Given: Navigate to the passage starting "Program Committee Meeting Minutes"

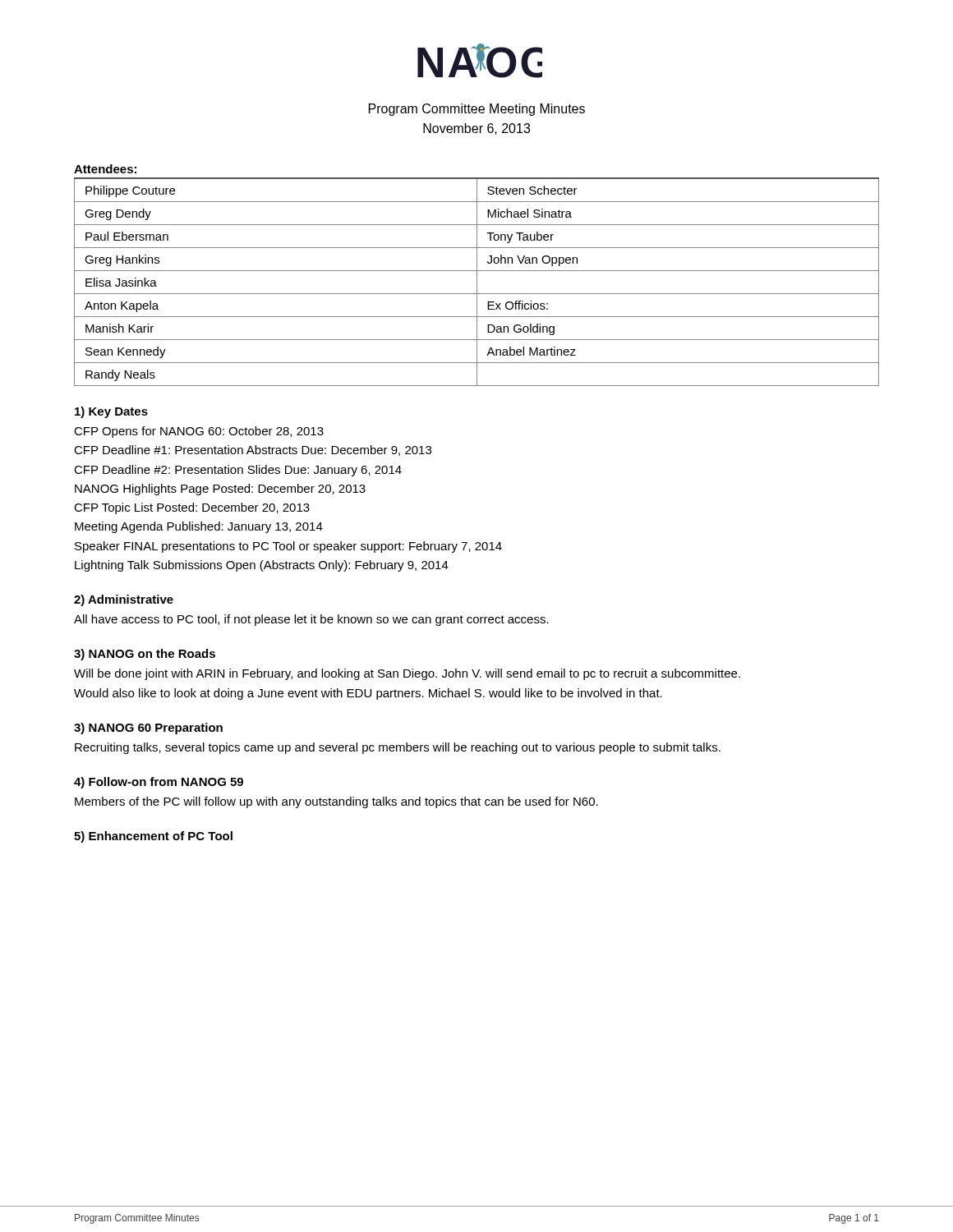Looking at the screenshot, I should click(x=476, y=119).
